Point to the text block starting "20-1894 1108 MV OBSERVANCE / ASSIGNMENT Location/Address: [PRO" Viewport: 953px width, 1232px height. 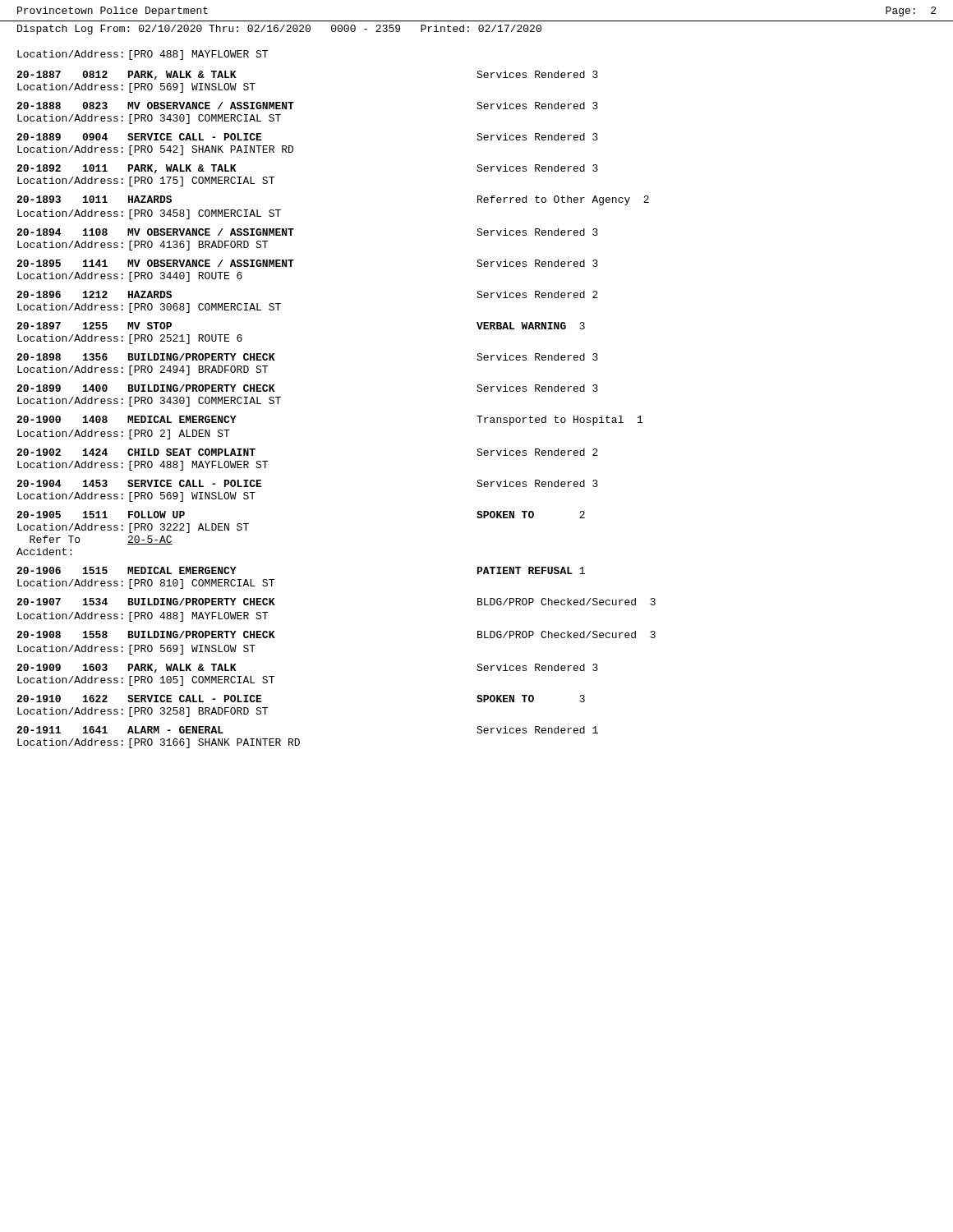(x=39, y=232)
